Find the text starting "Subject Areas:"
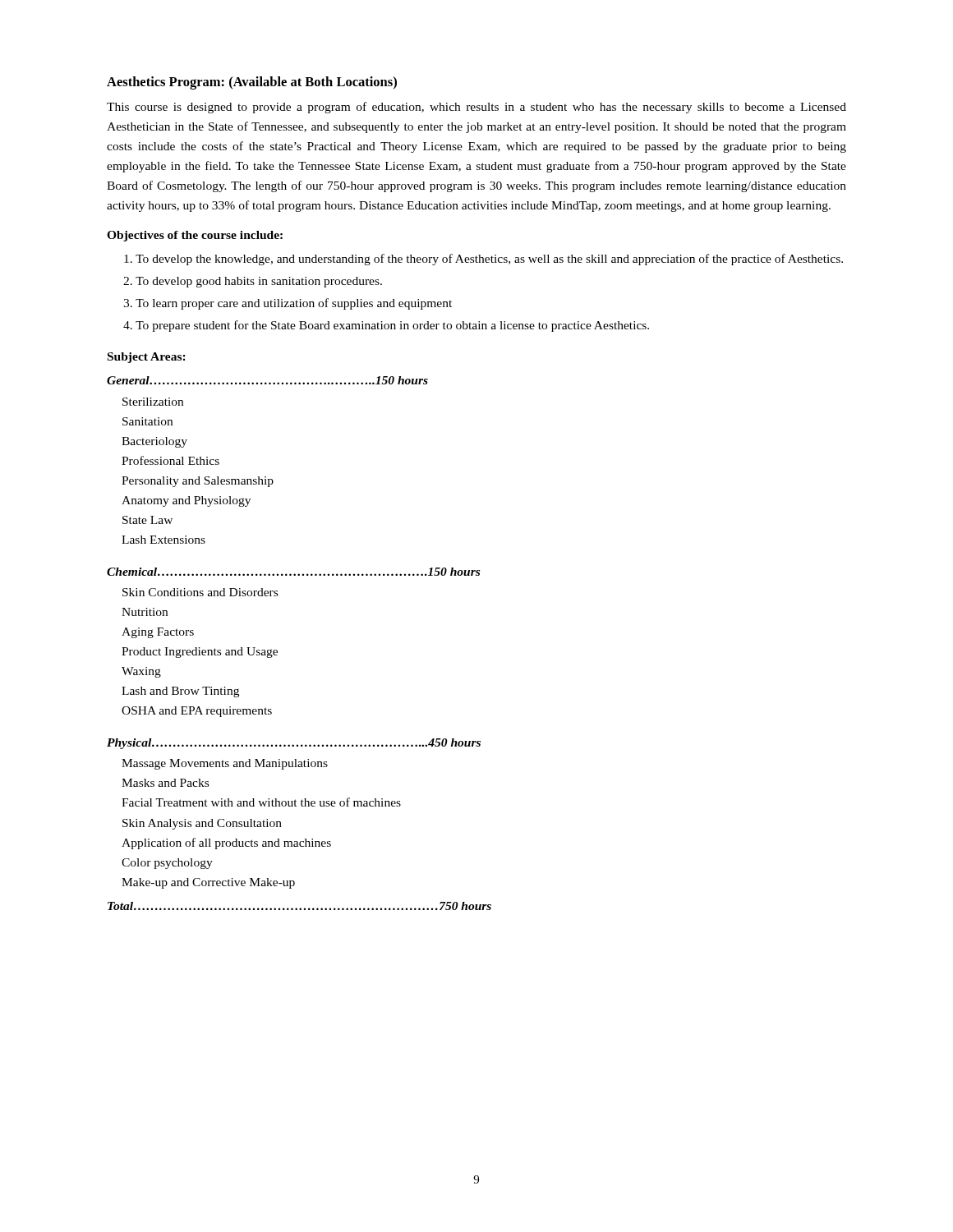The image size is (953, 1232). point(146,356)
